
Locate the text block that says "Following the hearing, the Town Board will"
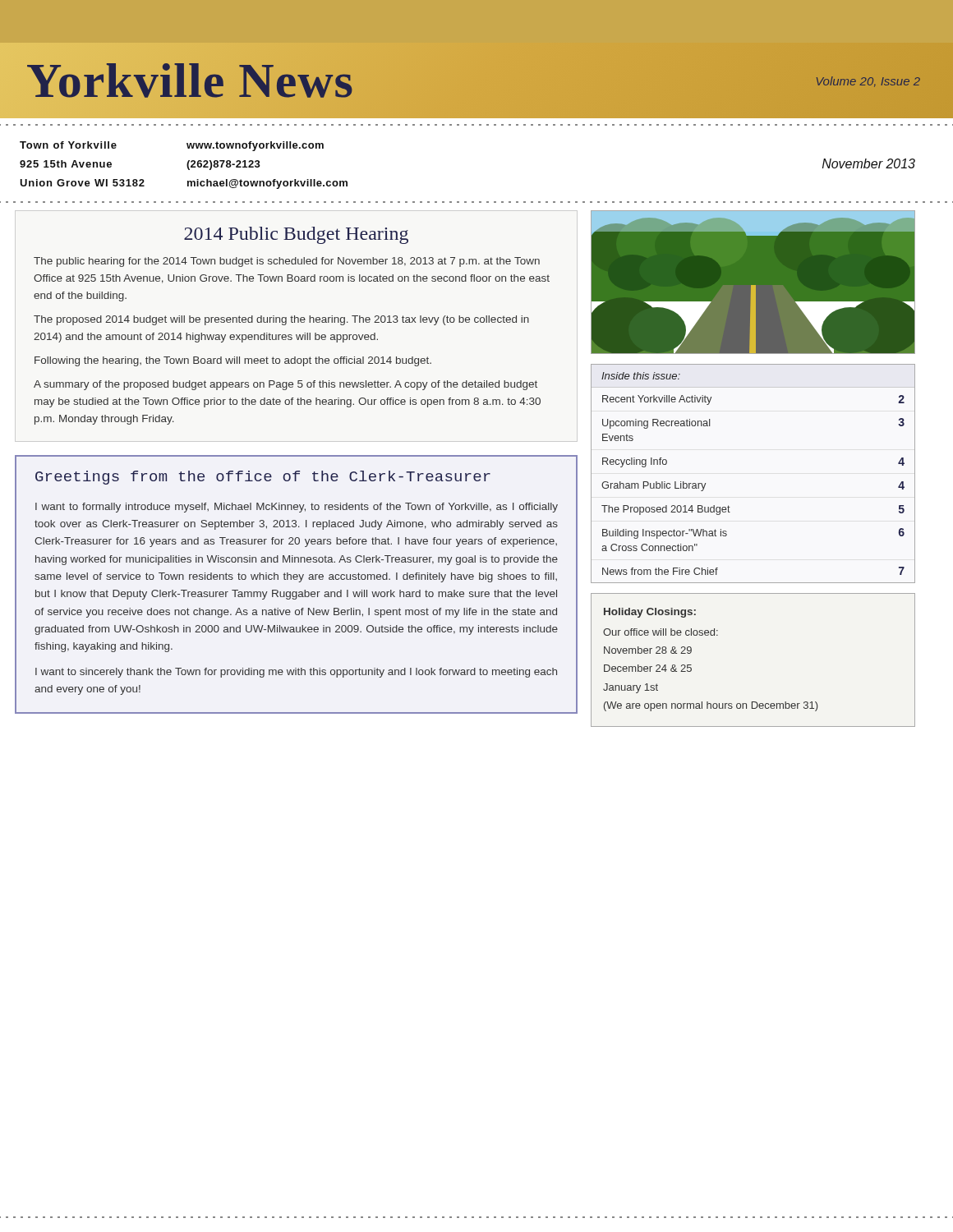[x=233, y=360]
